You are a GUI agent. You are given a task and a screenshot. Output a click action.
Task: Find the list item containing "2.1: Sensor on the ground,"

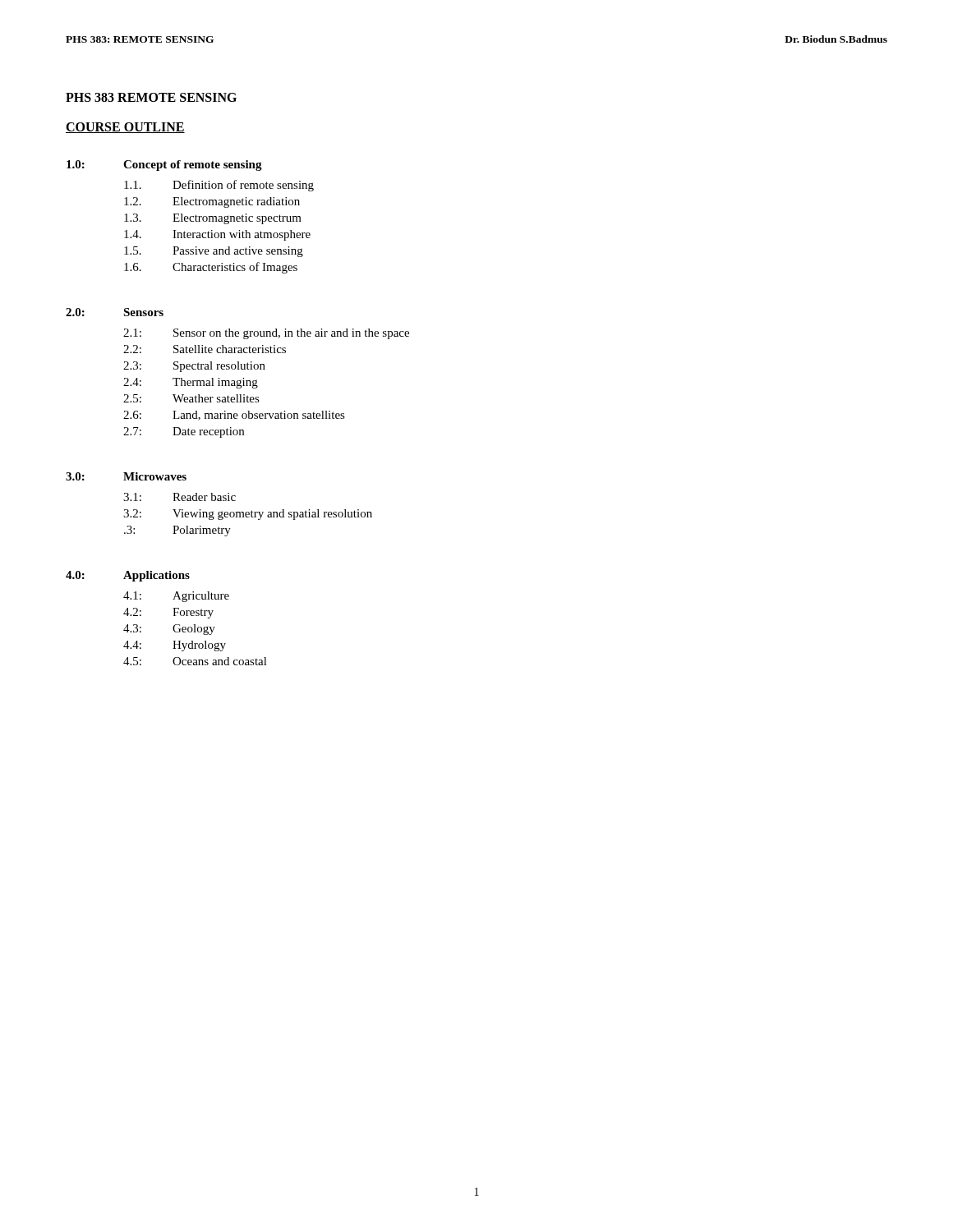(266, 333)
